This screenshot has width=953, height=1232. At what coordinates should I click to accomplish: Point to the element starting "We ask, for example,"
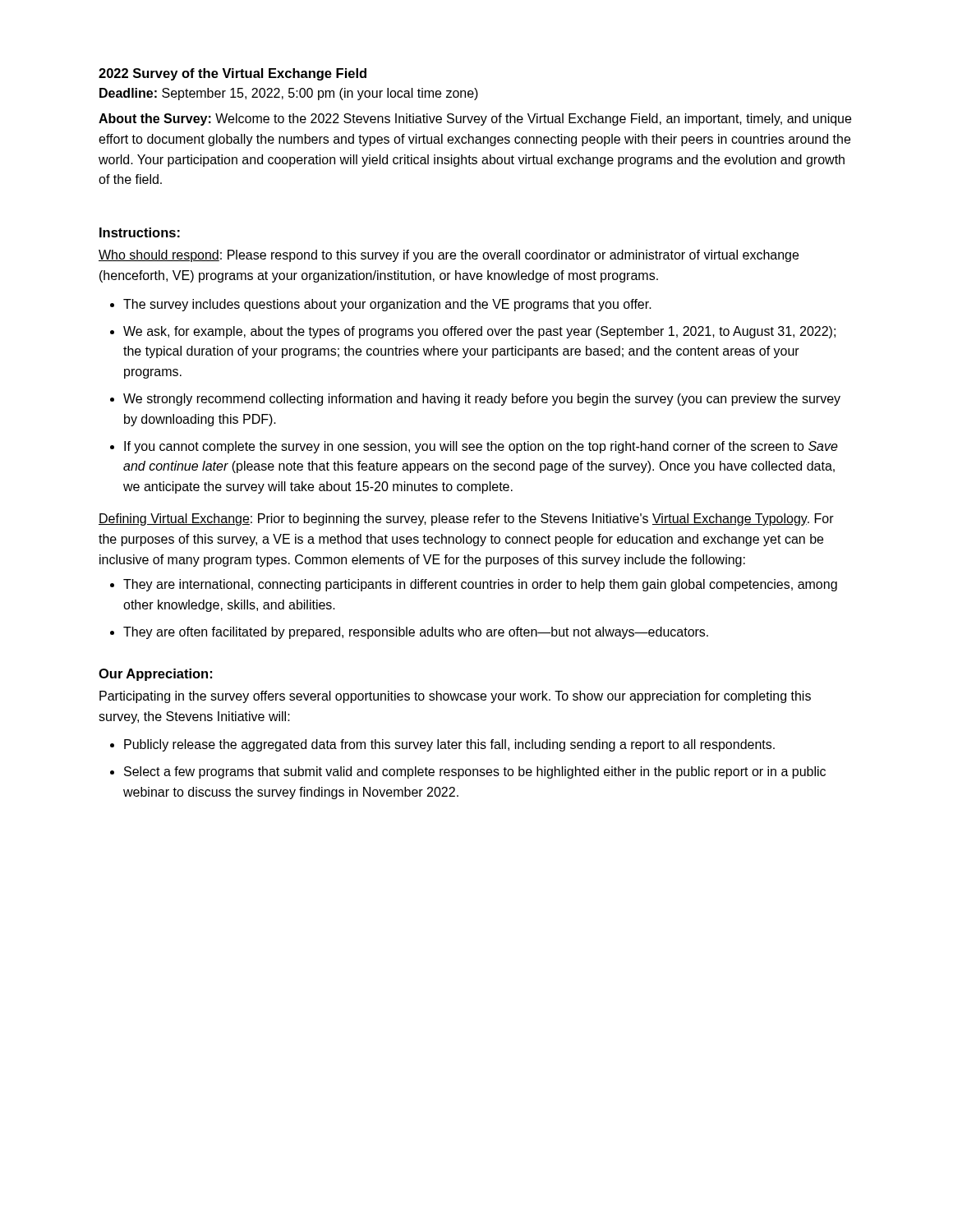pyautogui.click(x=480, y=351)
